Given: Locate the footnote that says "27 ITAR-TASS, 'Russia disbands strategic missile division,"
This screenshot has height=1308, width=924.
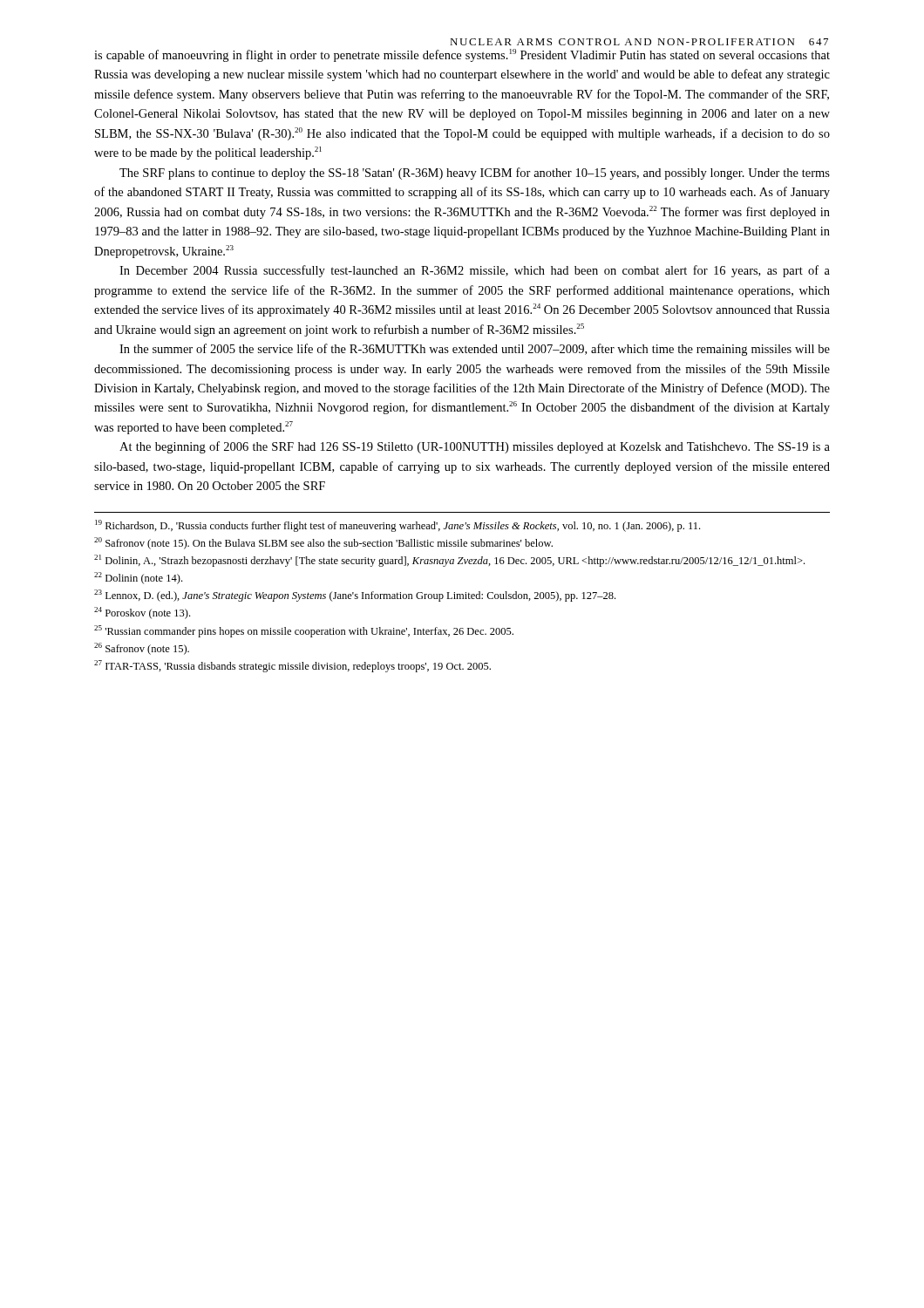Looking at the screenshot, I should (293, 665).
